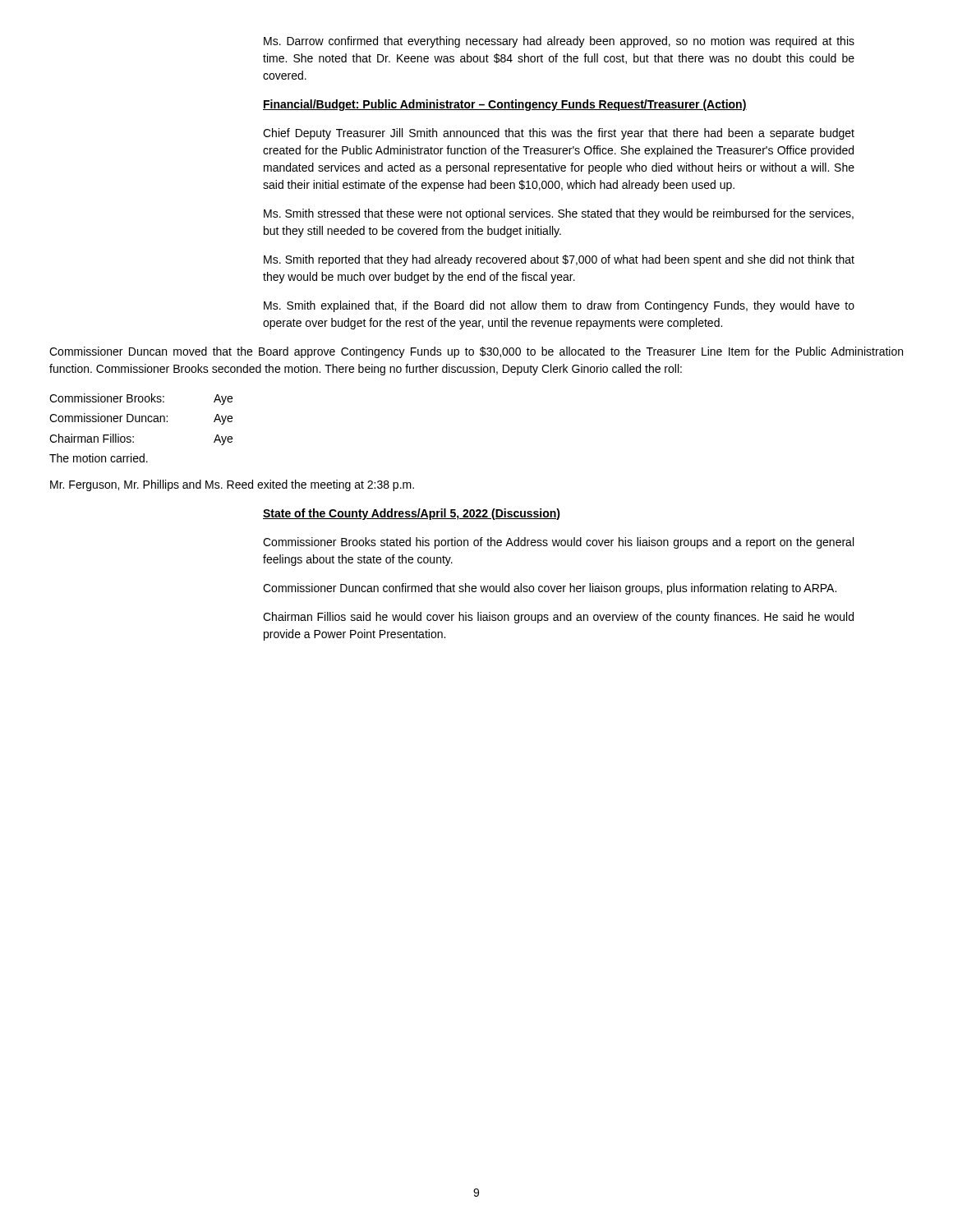
Task: Find the list item containing "Commissioner Brooks: Aye"
Action: coord(141,399)
